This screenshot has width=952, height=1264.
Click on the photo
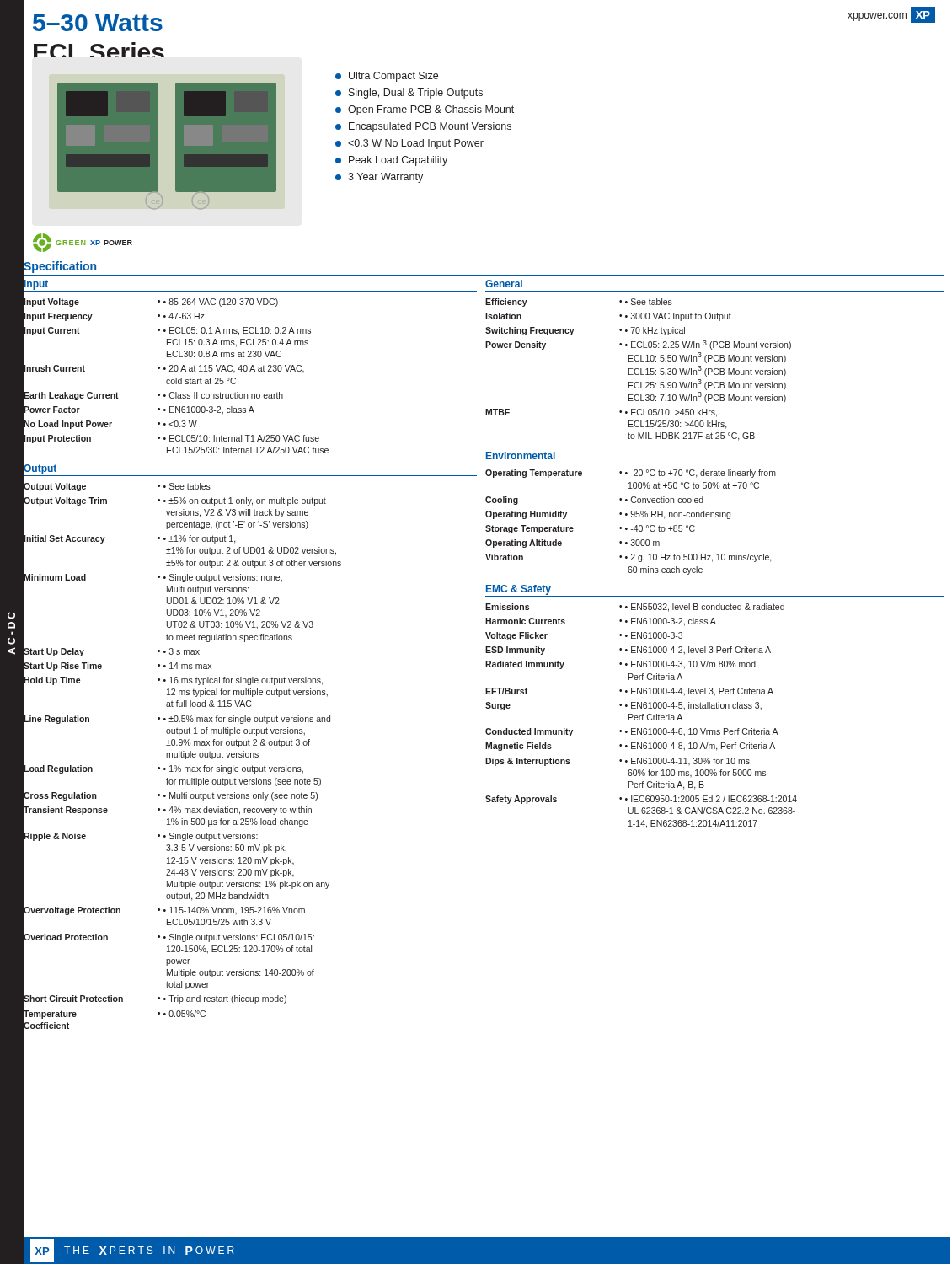click(x=167, y=142)
